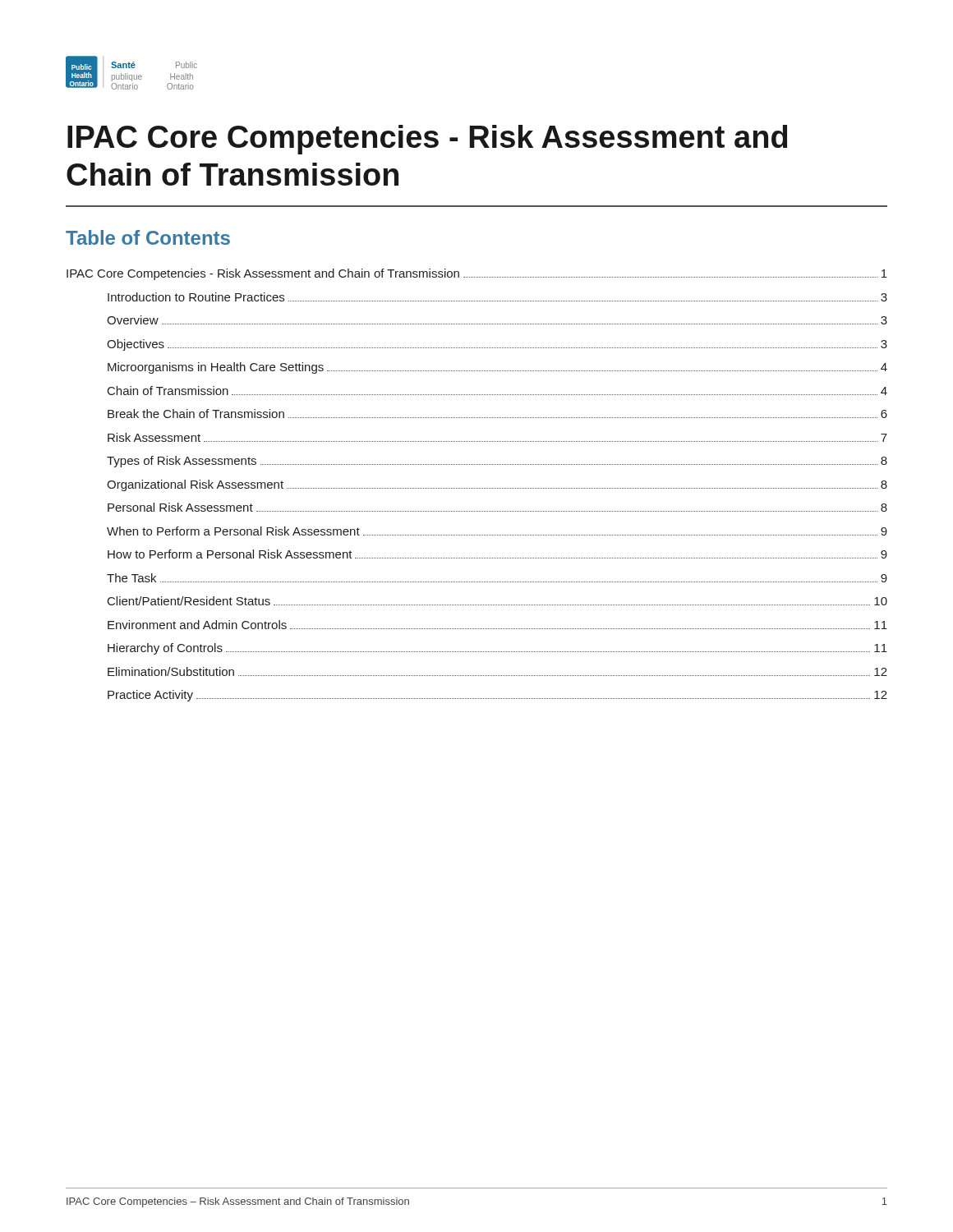
Task: Find the list item that says "Overview 3"
Action: [497, 321]
